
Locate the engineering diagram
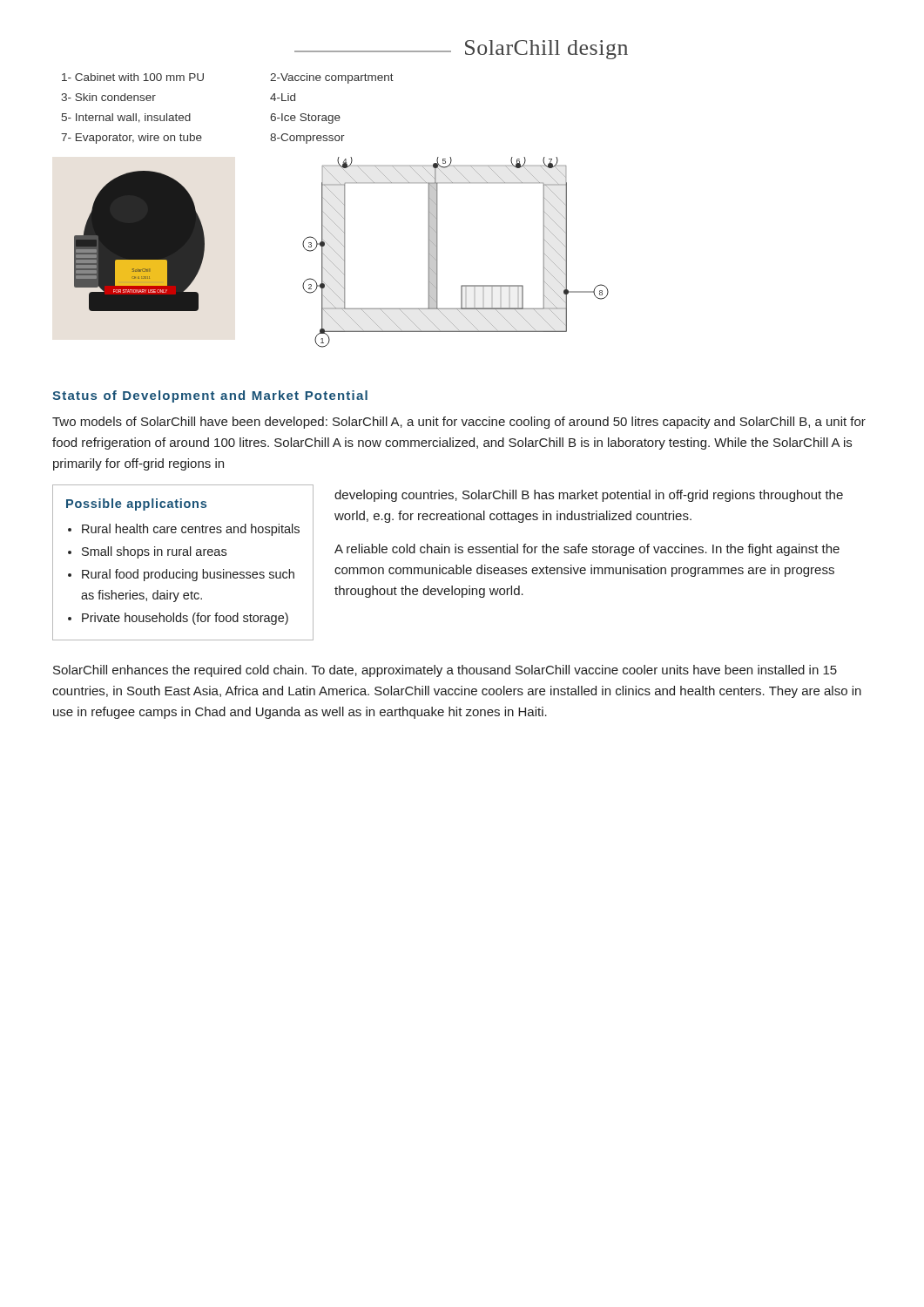(x=570, y=258)
